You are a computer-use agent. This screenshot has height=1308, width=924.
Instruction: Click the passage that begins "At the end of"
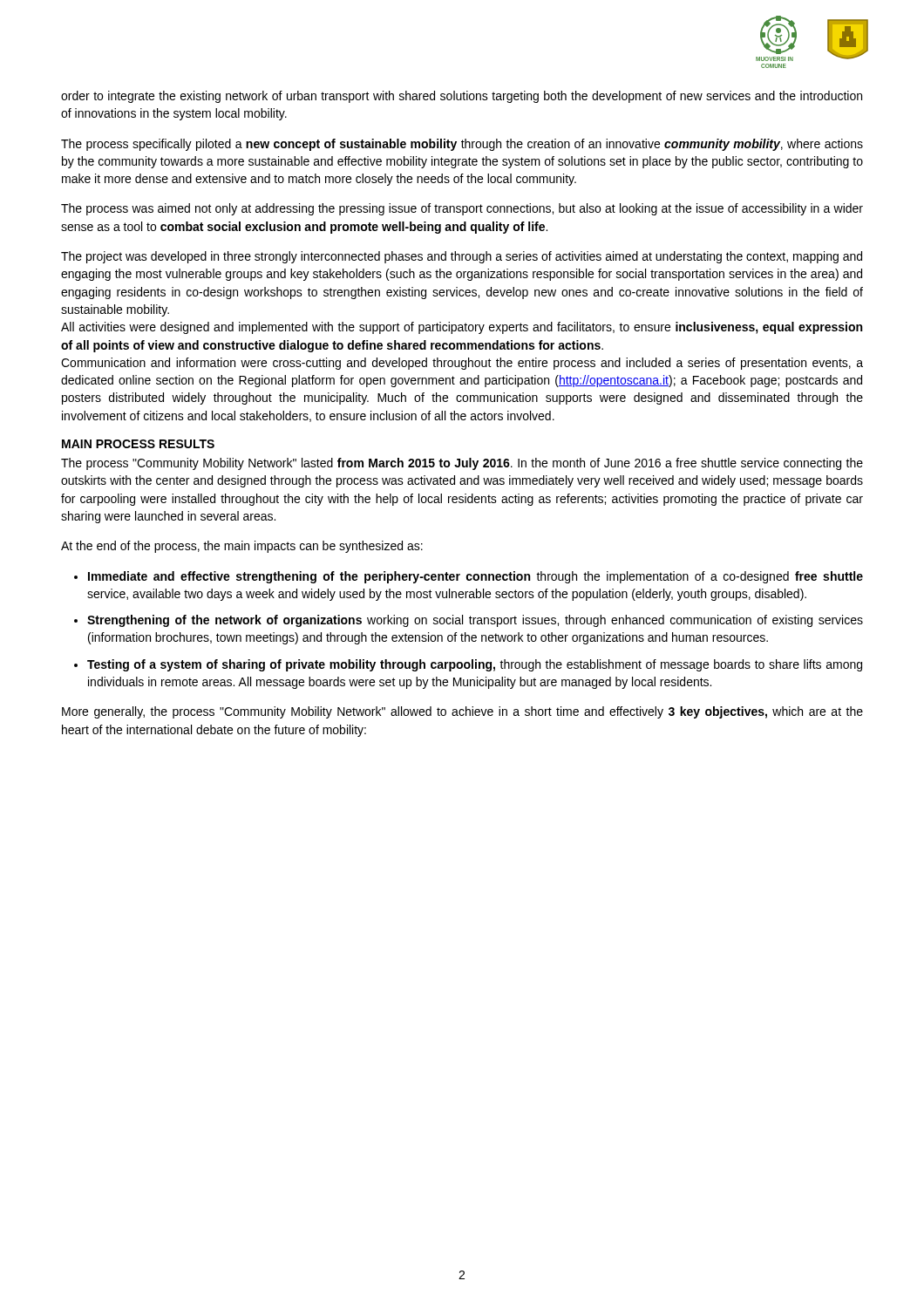tap(242, 546)
